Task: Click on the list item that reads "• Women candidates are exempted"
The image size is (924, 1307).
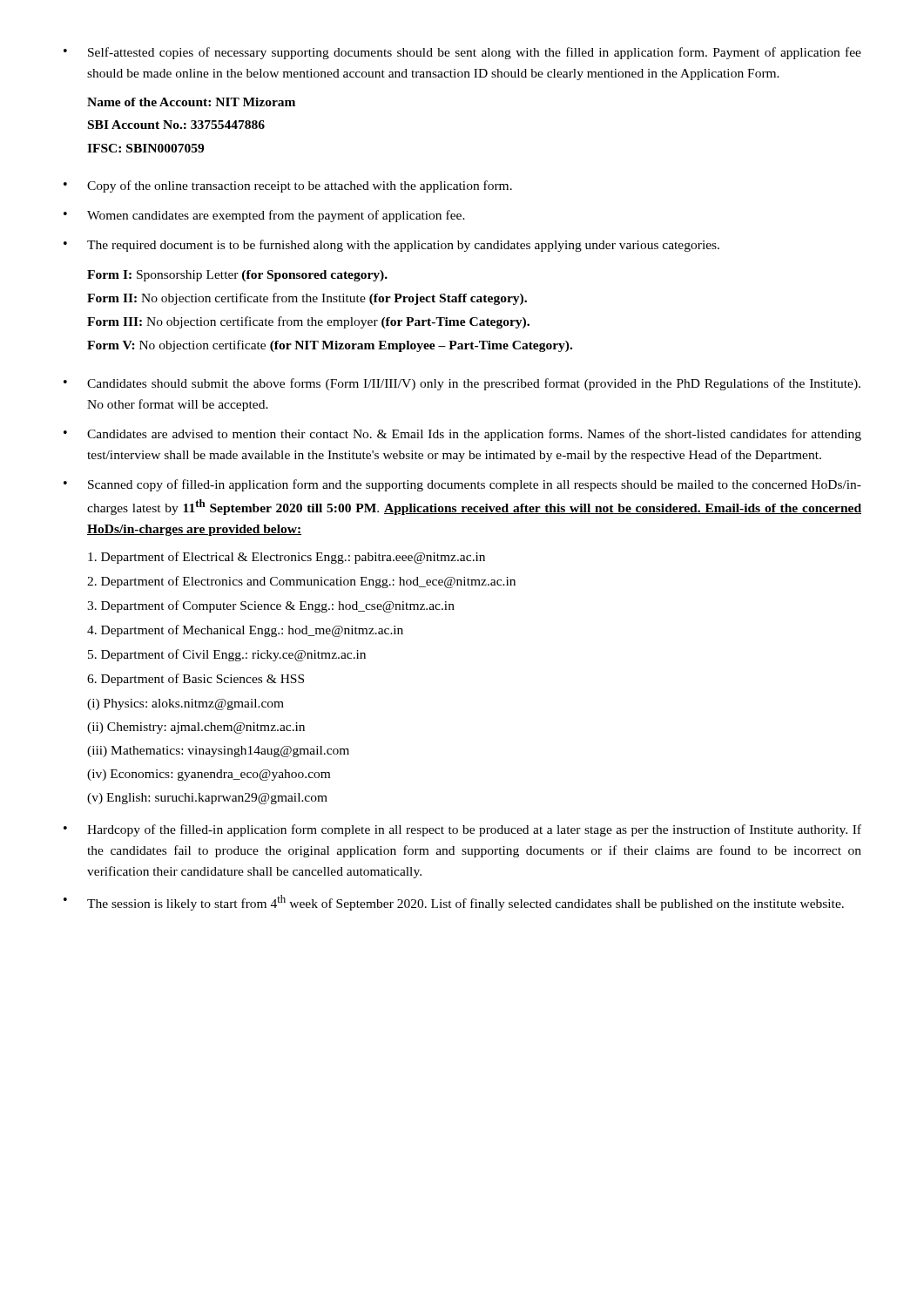Action: 462,215
